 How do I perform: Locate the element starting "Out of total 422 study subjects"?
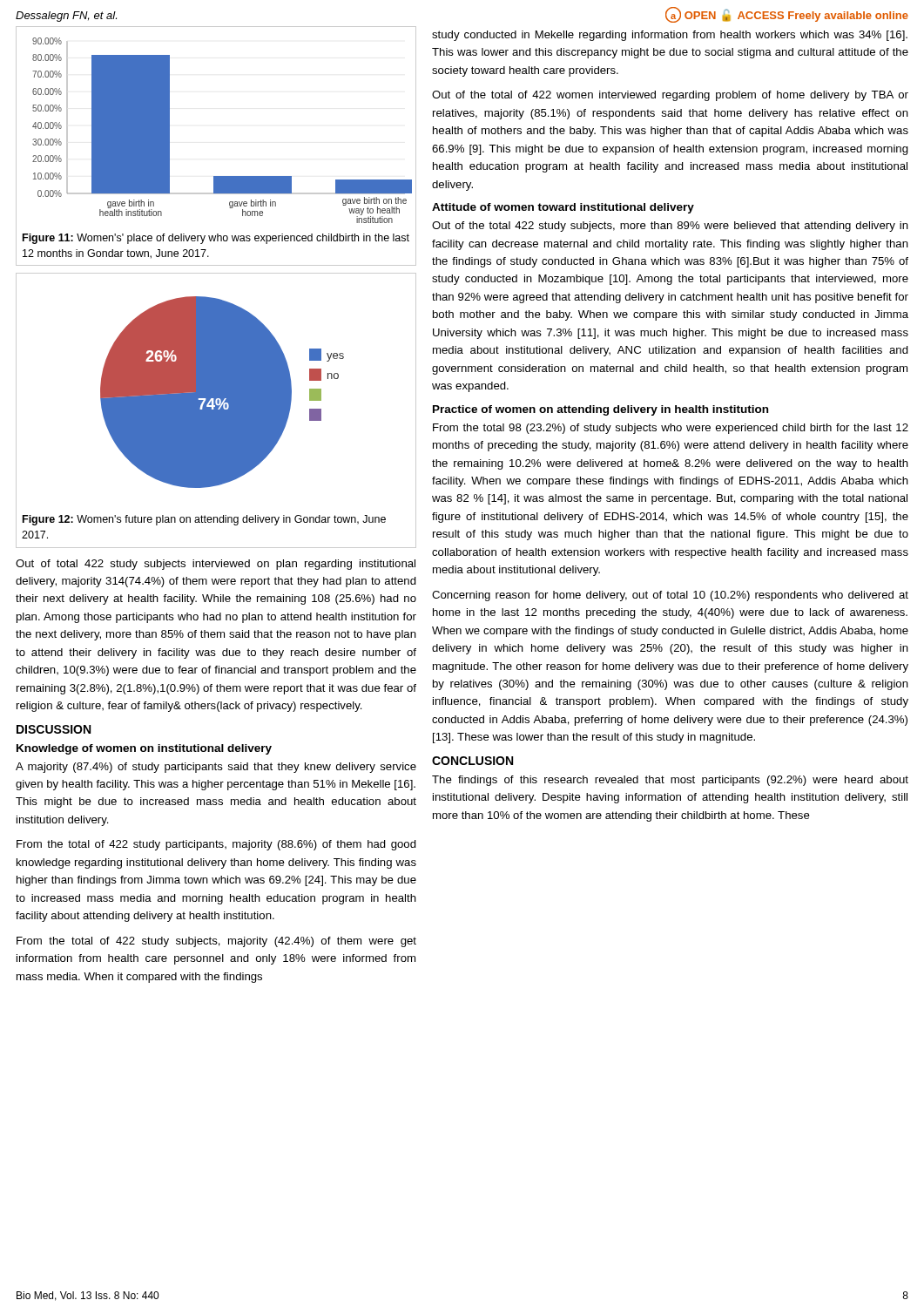coord(216,634)
